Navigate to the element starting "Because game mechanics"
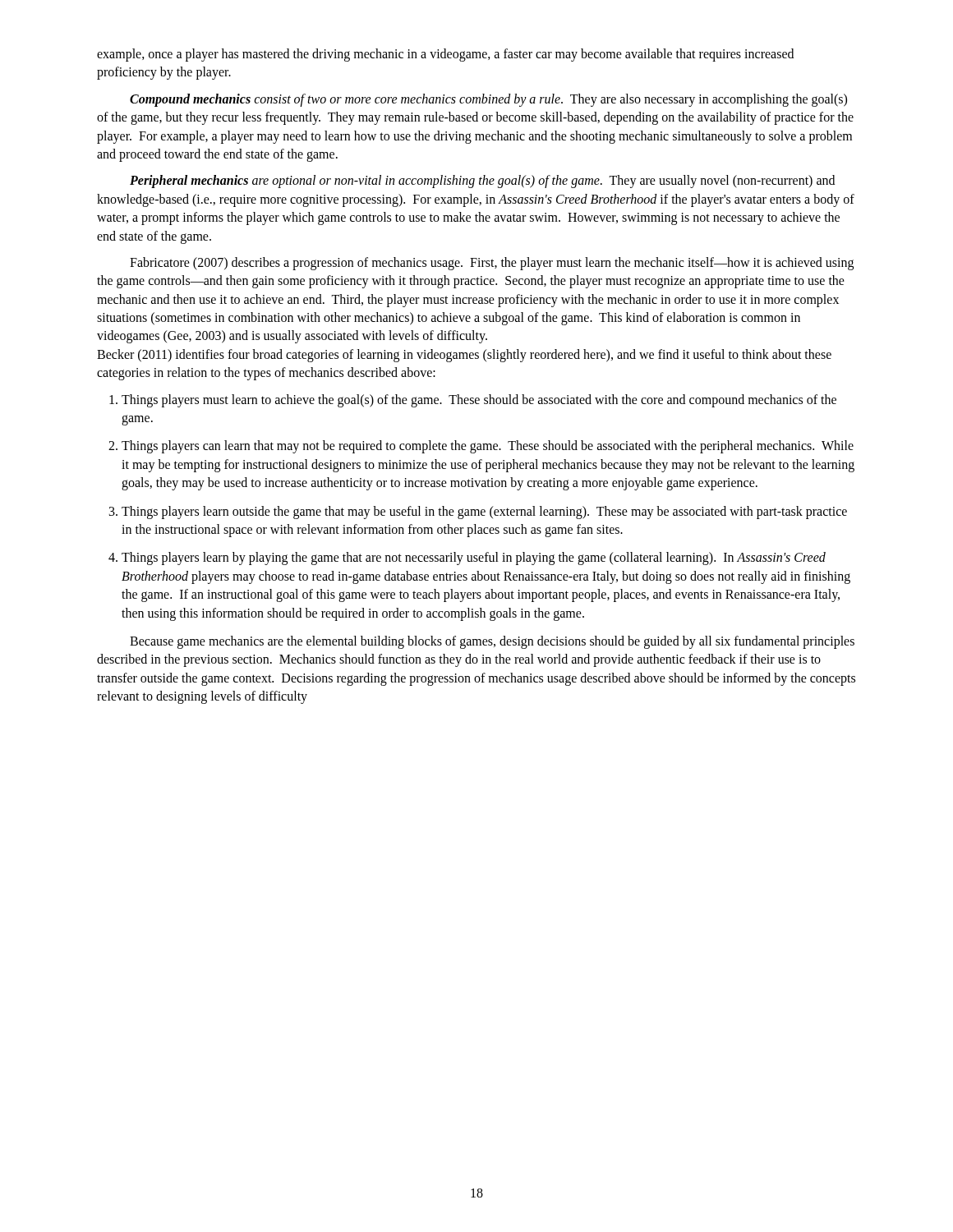 click(x=476, y=669)
